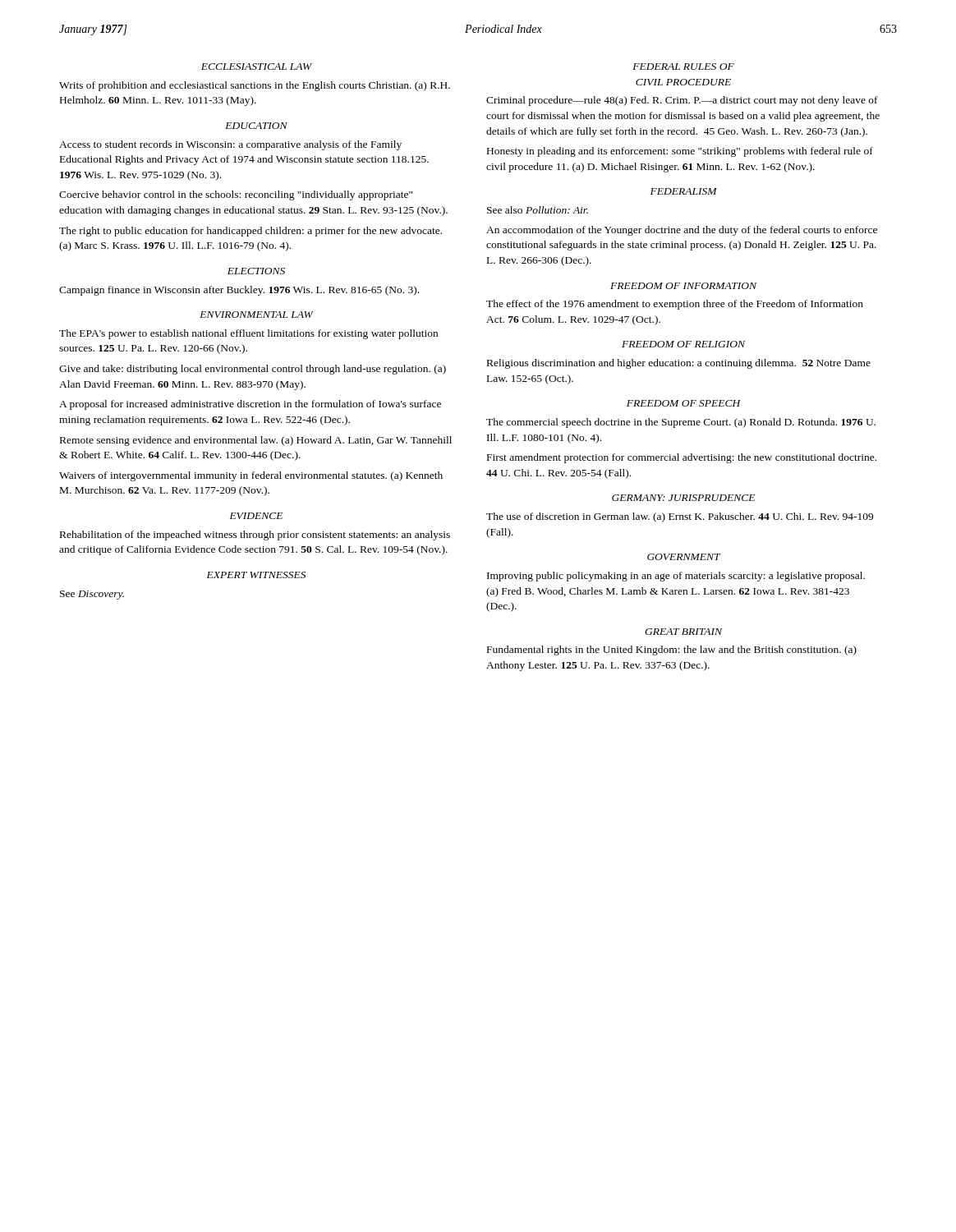Point to the block beginning "Rehabilitation of the impeached witness"
The width and height of the screenshot is (956, 1232).
click(x=256, y=542)
